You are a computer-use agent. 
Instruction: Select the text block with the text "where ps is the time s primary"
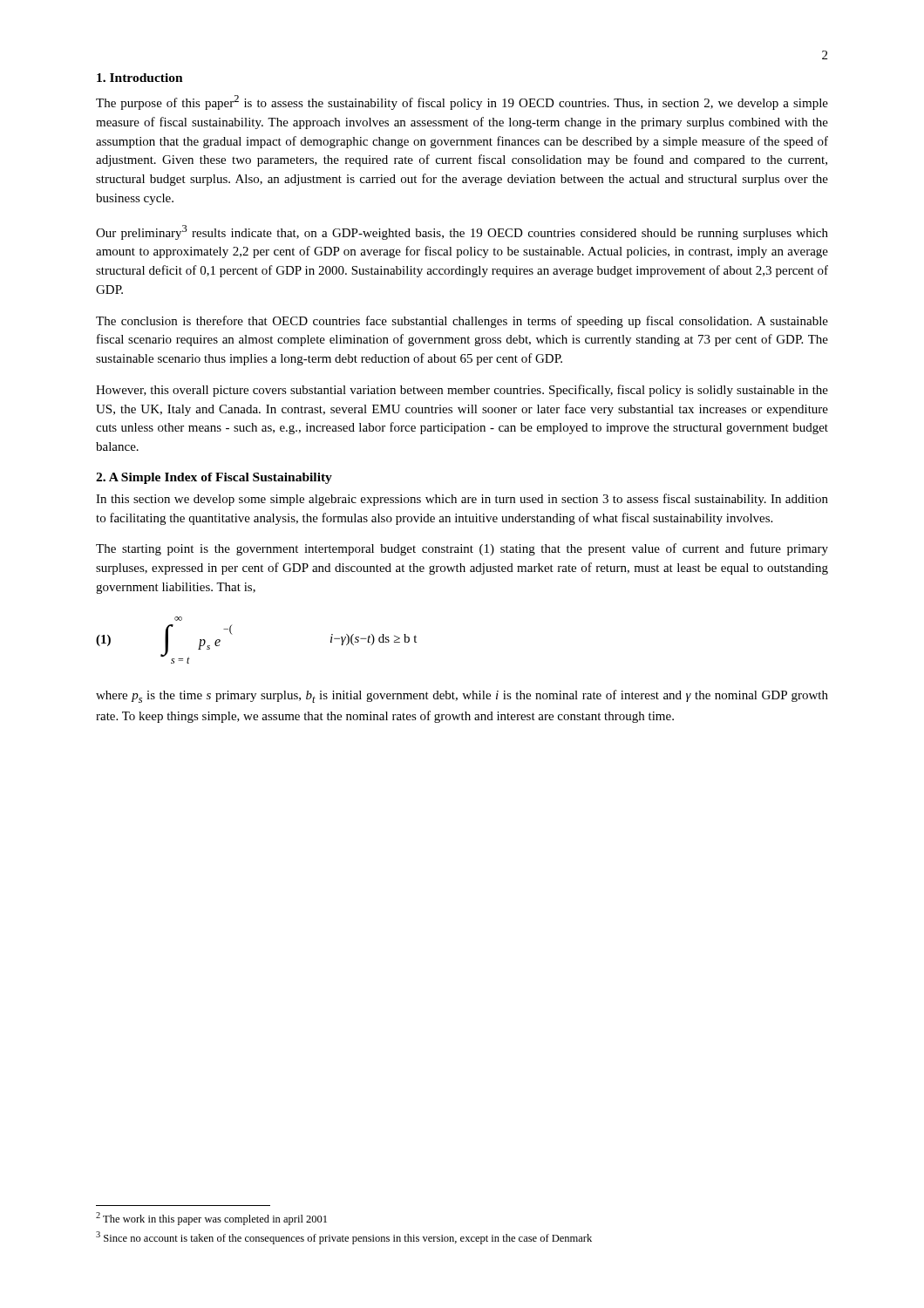coord(462,706)
